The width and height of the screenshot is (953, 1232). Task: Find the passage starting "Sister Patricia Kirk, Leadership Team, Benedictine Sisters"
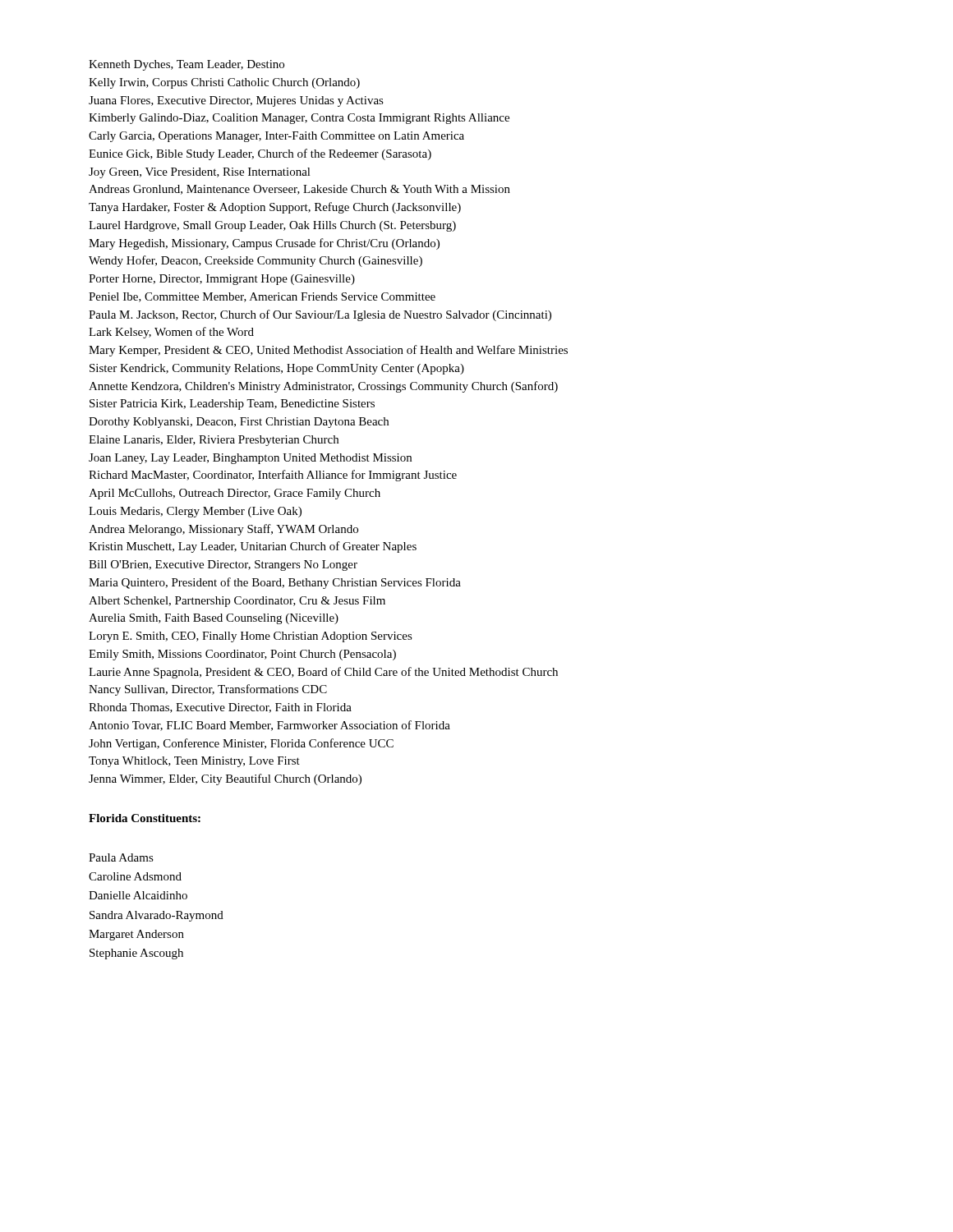tap(232, 405)
